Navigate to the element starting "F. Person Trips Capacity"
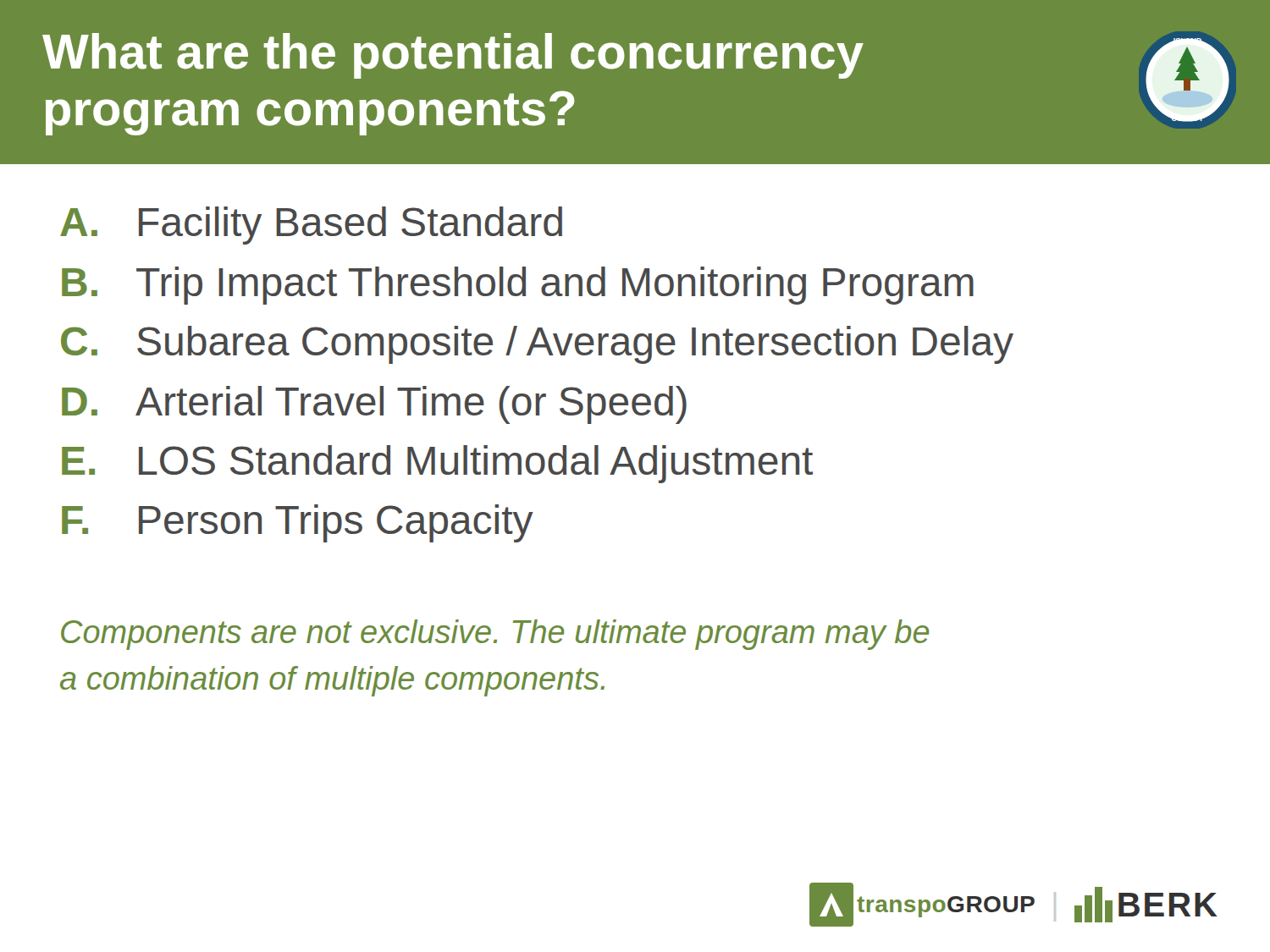Image resolution: width=1270 pixels, height=952 pixels. tap(296, 521)
